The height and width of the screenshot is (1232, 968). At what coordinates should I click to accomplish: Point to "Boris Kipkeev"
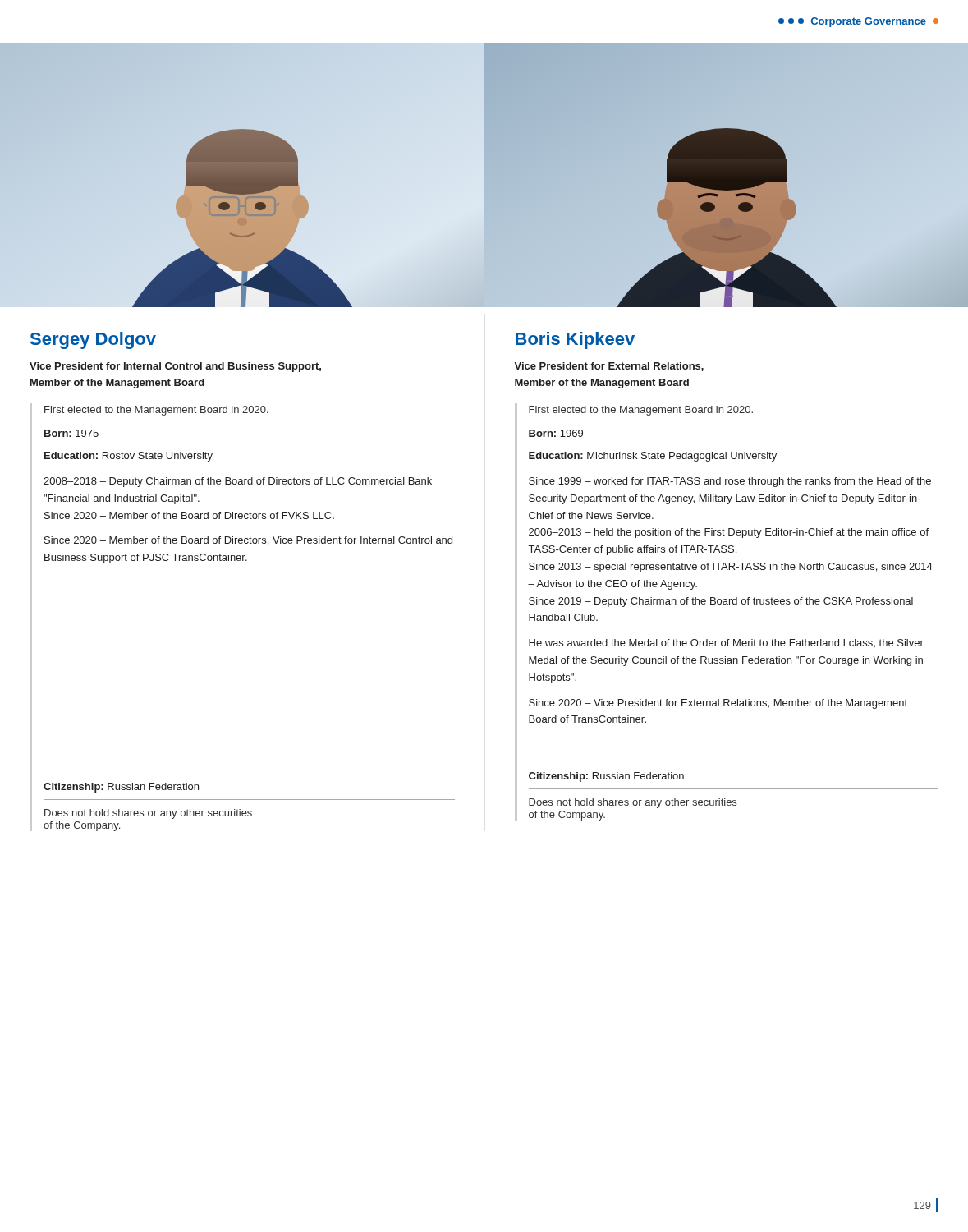[x=575, y=339]
